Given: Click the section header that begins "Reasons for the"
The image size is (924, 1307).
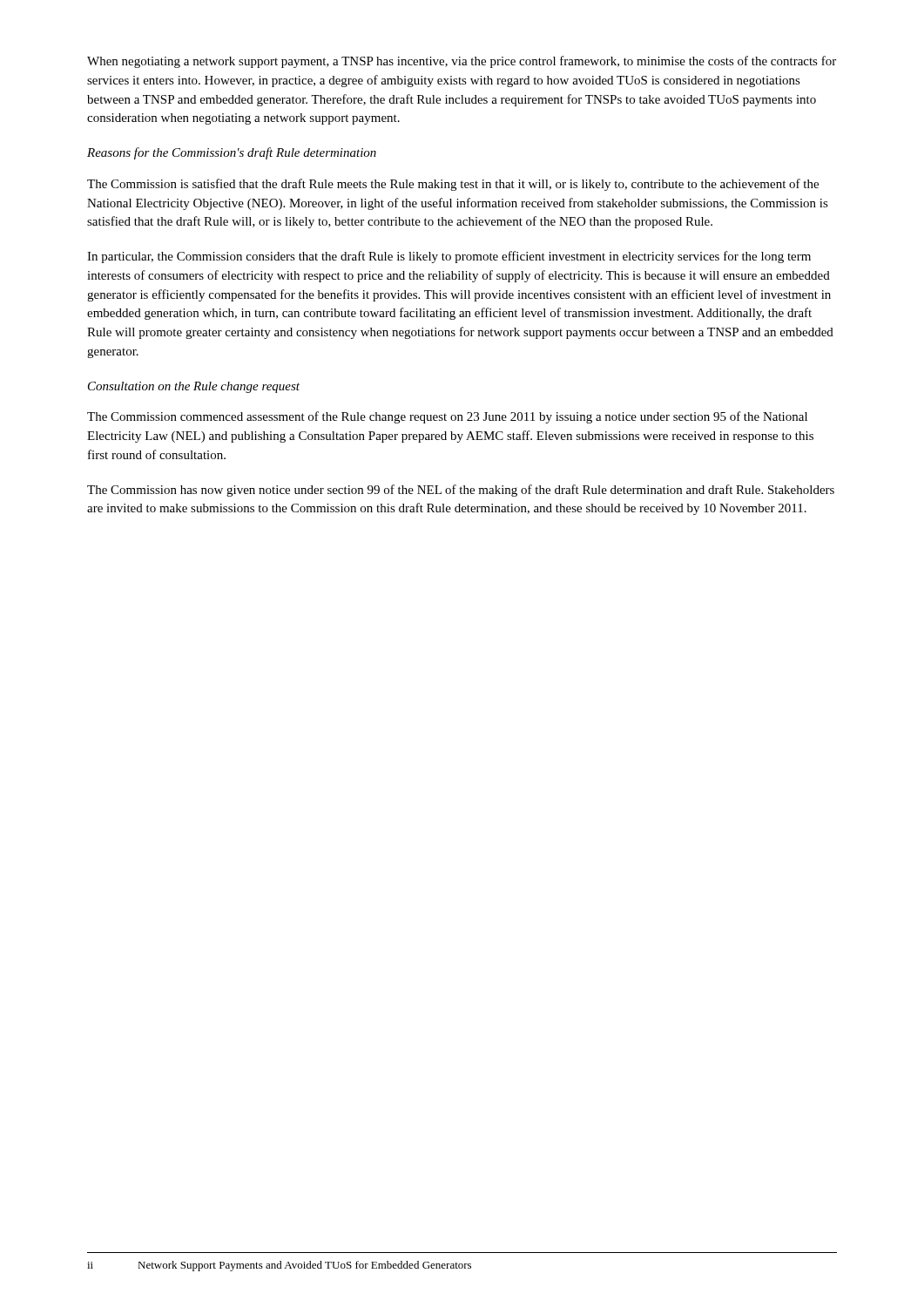Looking at the screenshot, I should (232, 152).
